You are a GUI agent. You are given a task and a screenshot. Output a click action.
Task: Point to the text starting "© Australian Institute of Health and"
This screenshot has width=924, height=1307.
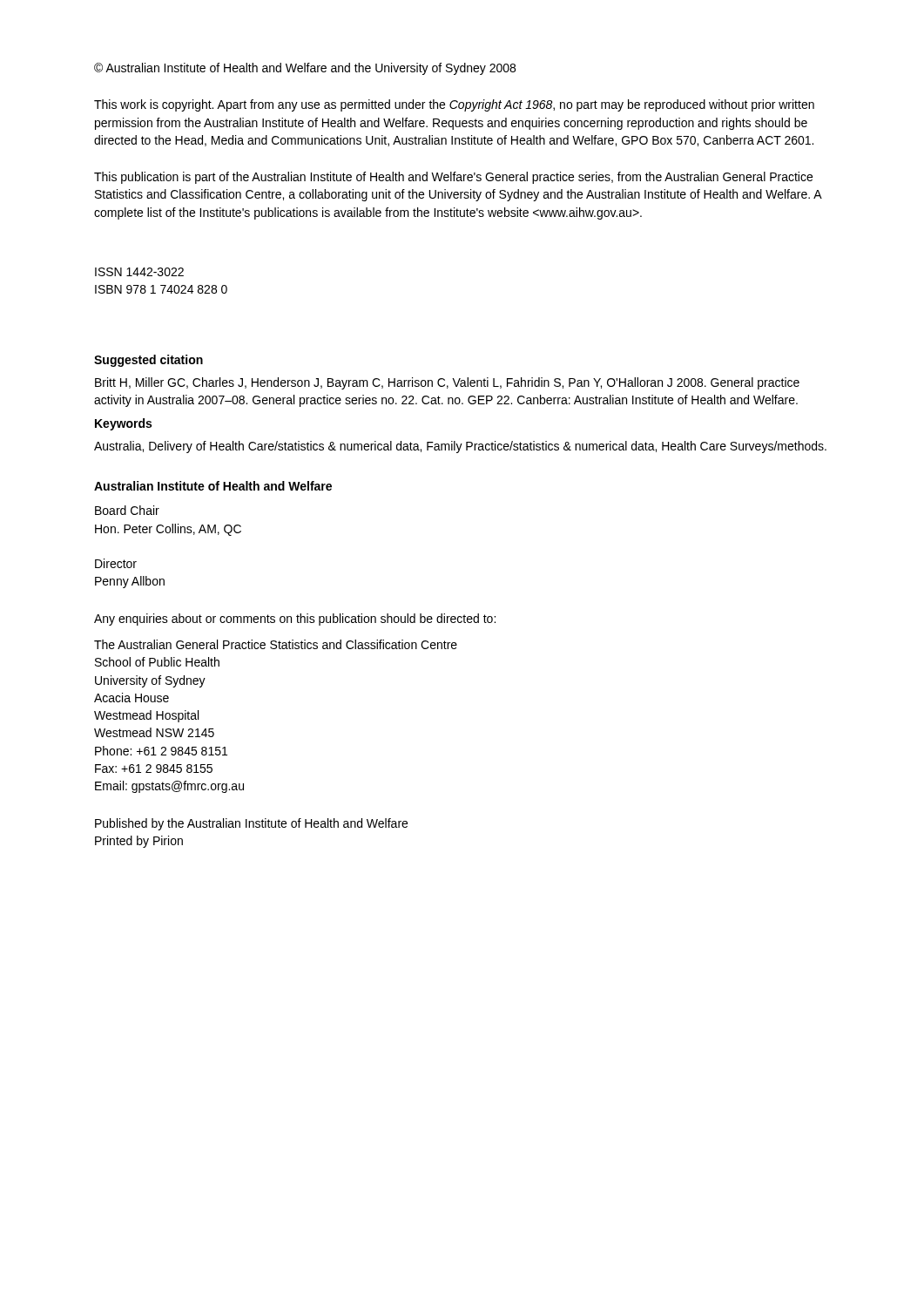(462, 68)
